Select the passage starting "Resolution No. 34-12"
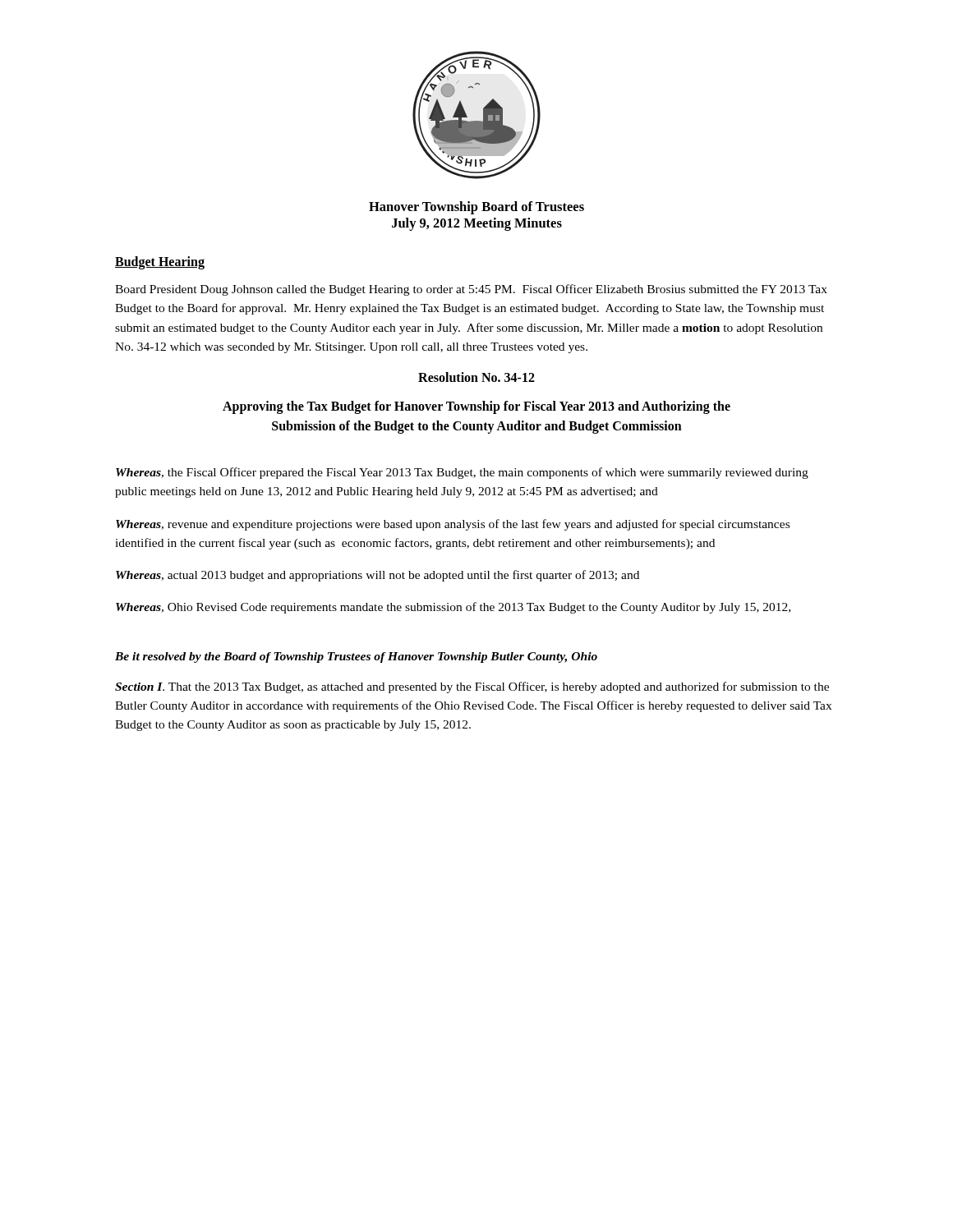This screenshot has height=1232, width=953. tap(476, 377)
